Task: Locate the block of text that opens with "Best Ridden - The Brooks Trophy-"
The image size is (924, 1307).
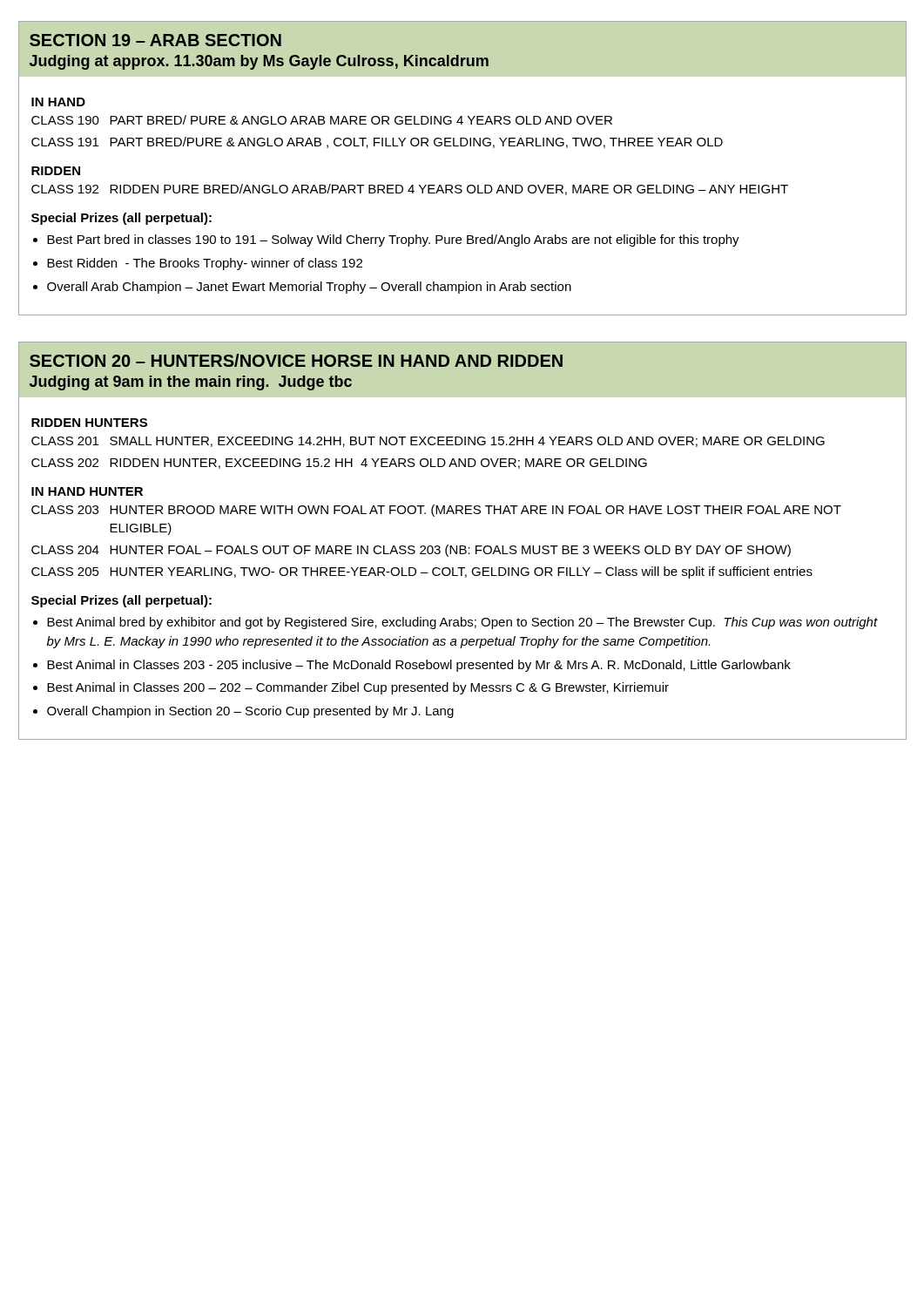Action: [205, 263]
